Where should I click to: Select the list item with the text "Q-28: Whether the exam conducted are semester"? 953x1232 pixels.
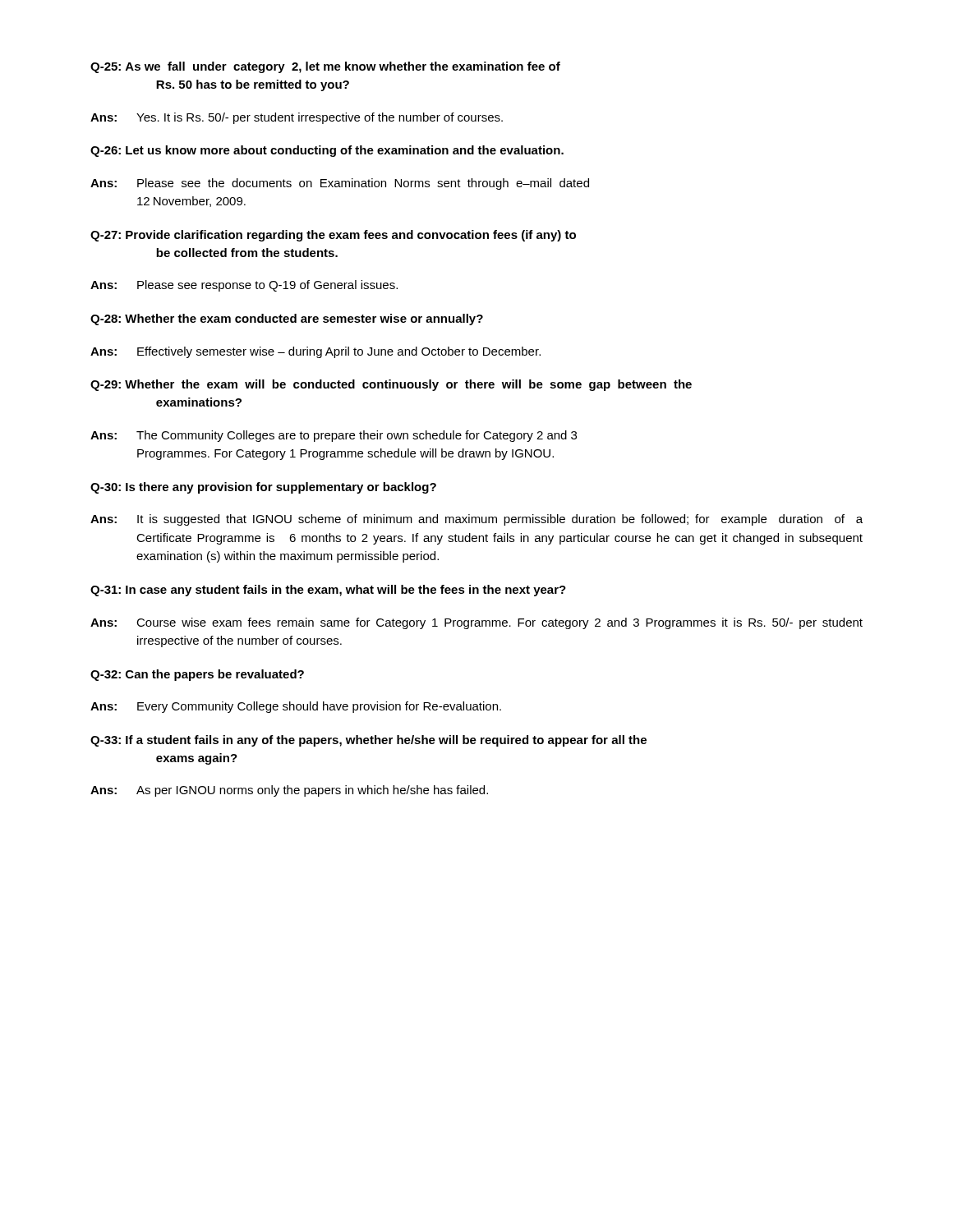[476, 318]
